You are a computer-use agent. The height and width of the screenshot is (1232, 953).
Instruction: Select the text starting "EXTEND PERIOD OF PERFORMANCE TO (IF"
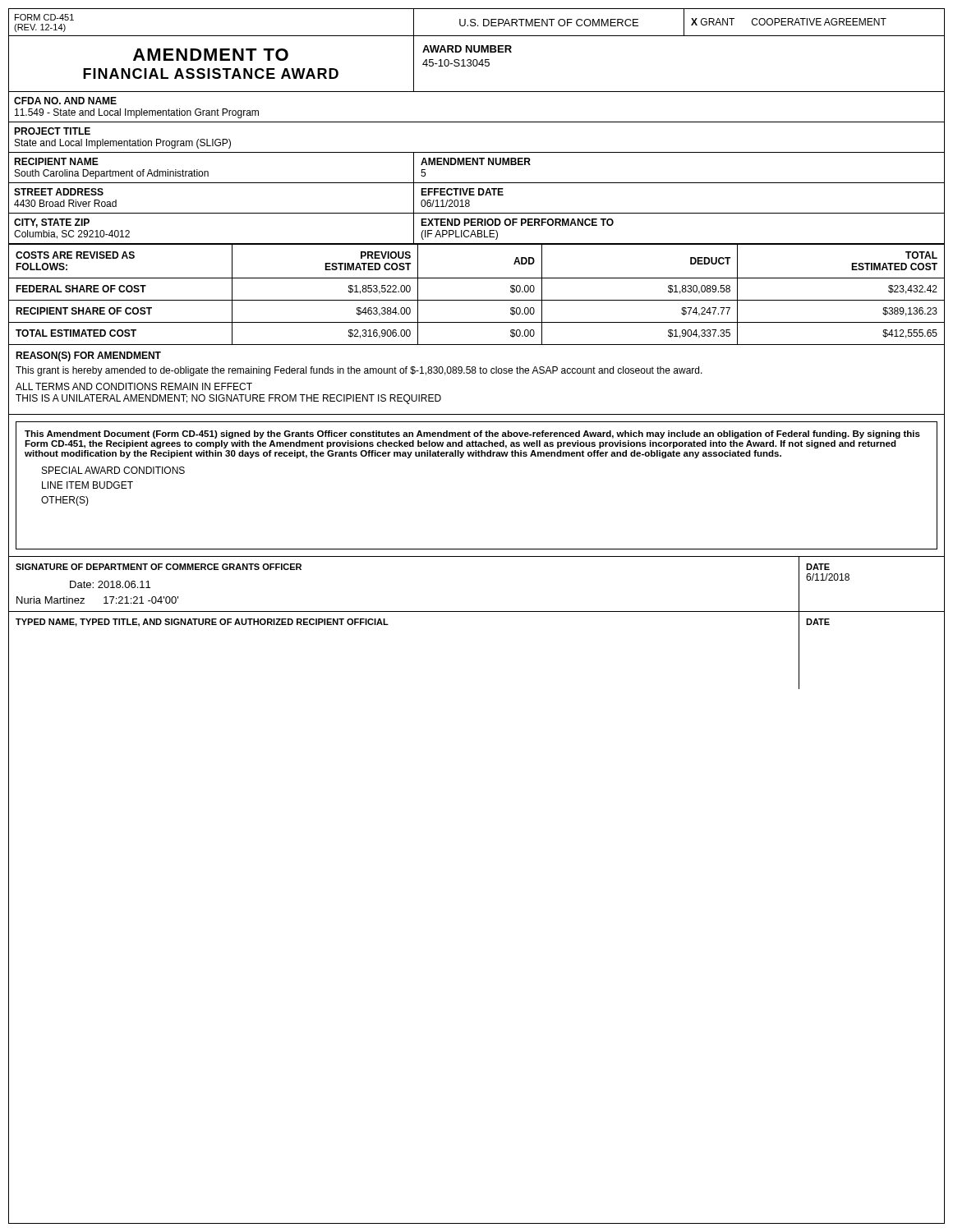click(x=517, y=222)
